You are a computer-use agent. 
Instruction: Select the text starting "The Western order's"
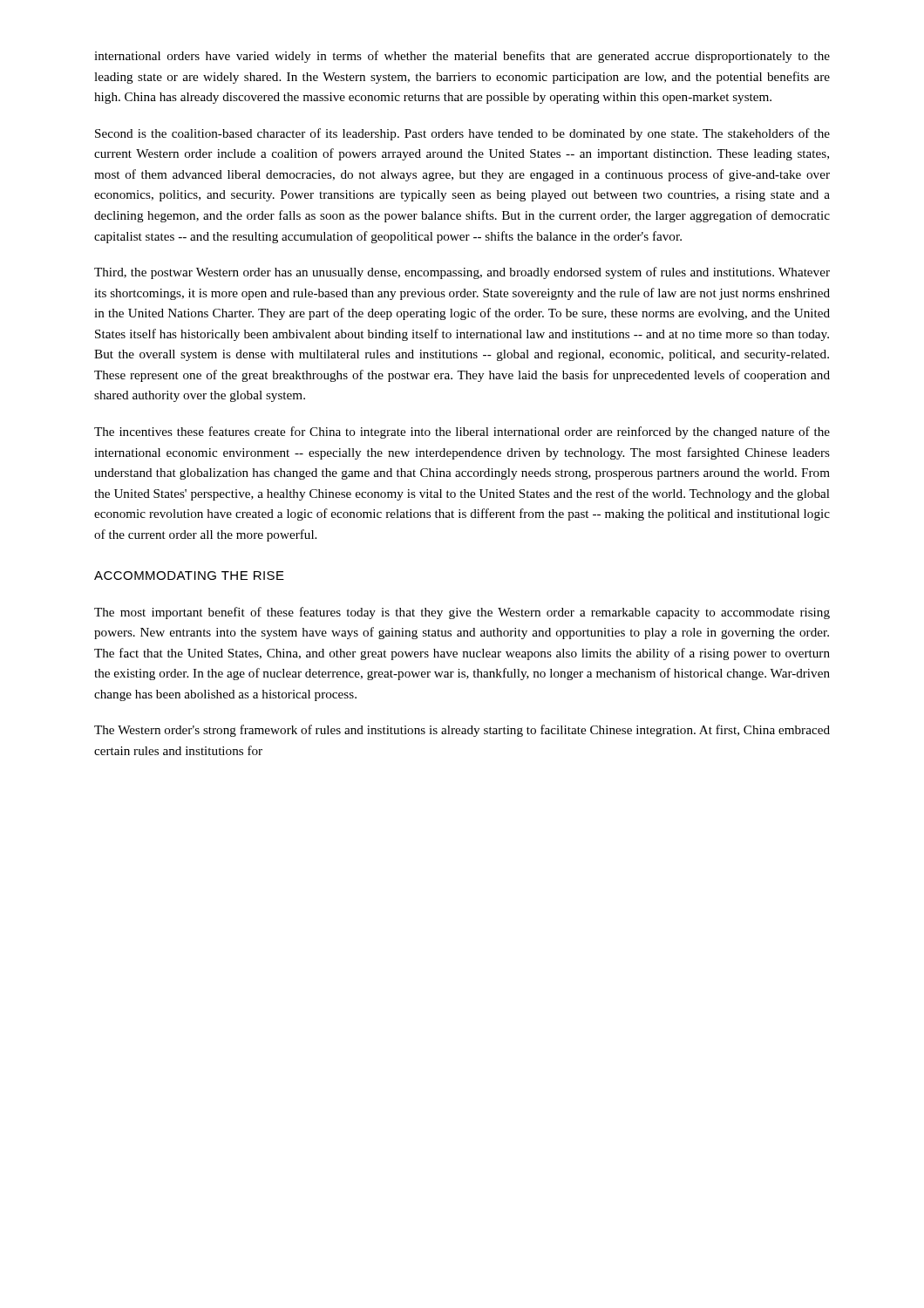coord(462,740)
